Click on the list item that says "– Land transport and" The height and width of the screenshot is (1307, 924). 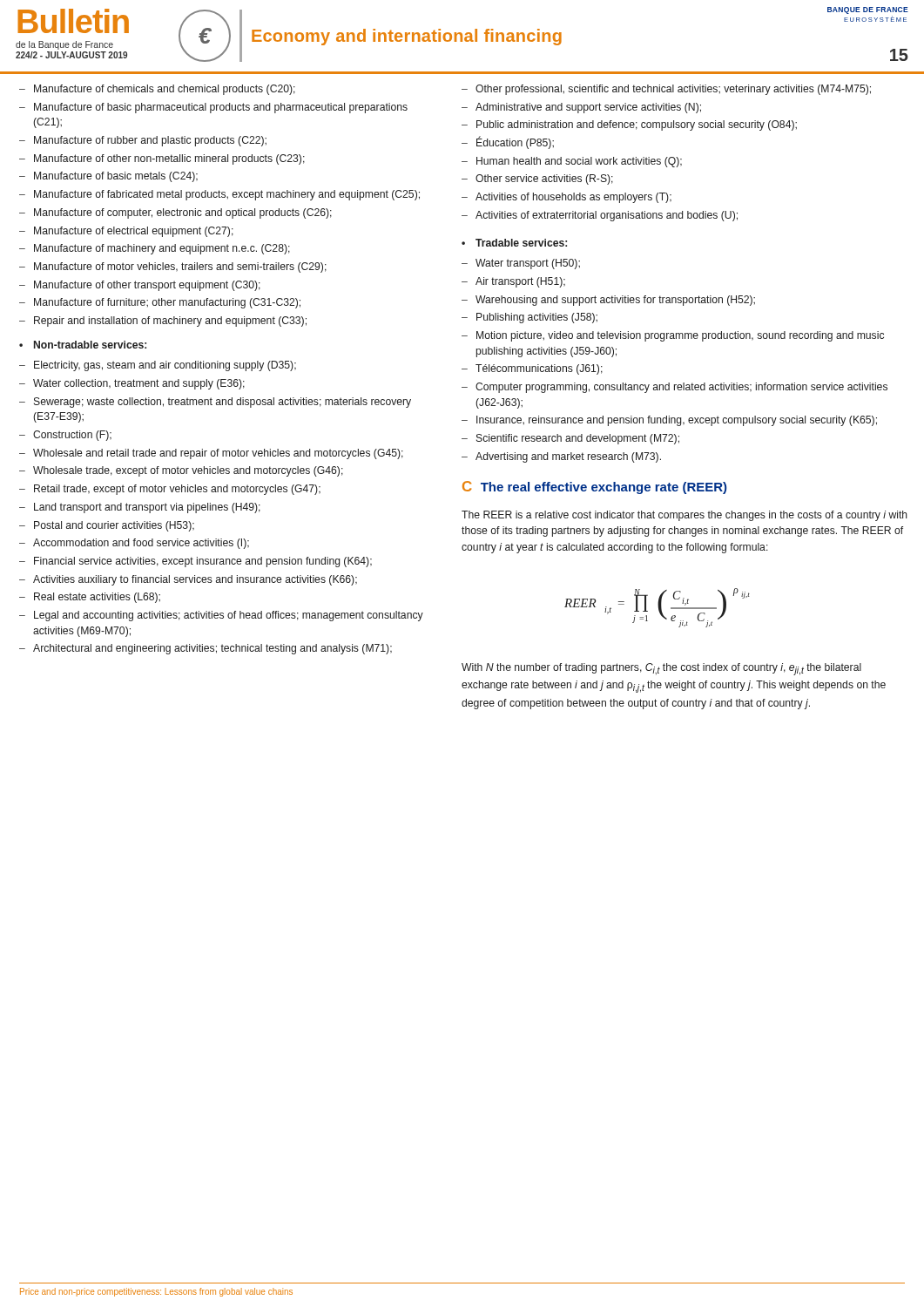coord(140,508)
